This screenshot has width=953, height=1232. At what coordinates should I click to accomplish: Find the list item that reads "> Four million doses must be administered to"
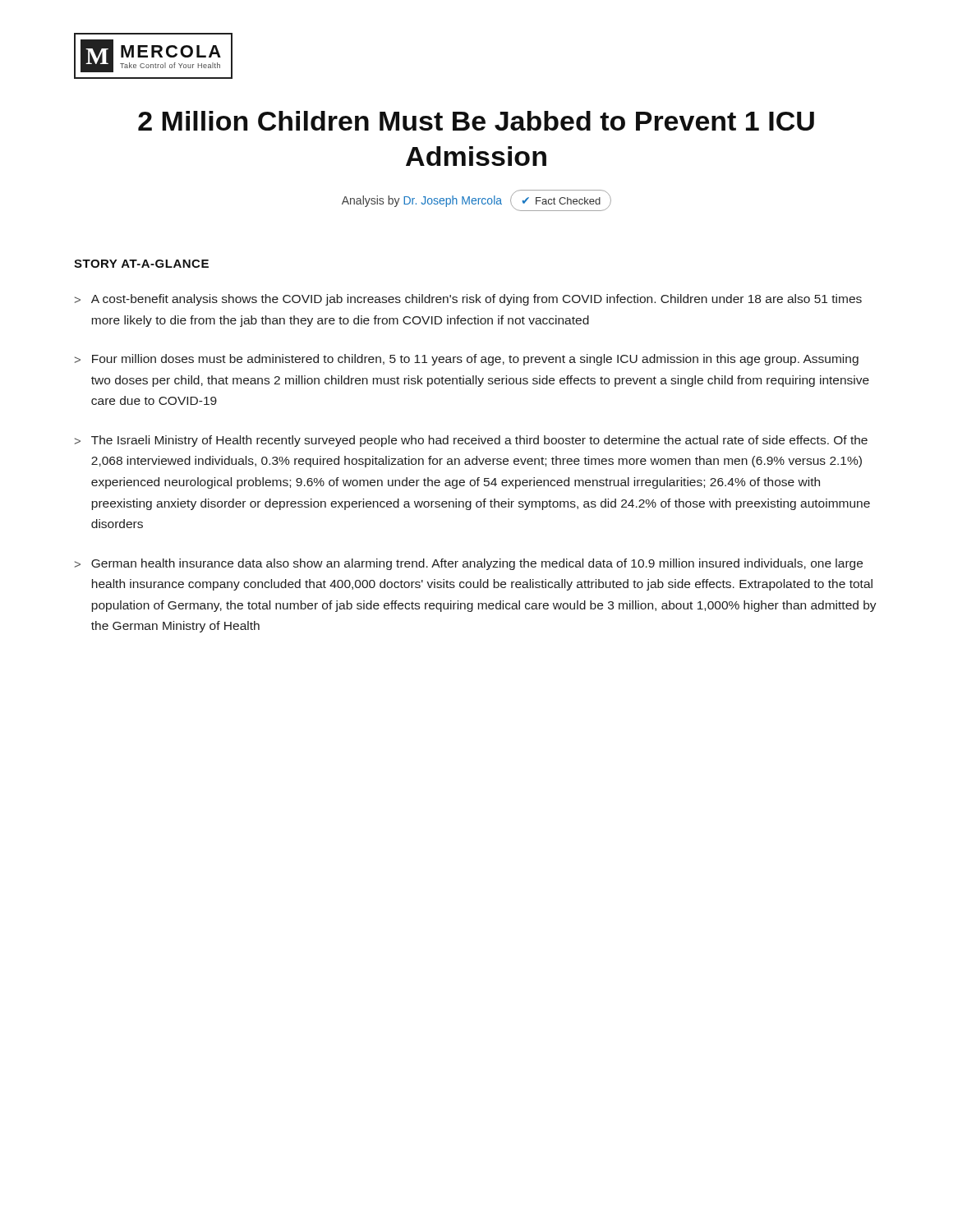tap(476, 380)
